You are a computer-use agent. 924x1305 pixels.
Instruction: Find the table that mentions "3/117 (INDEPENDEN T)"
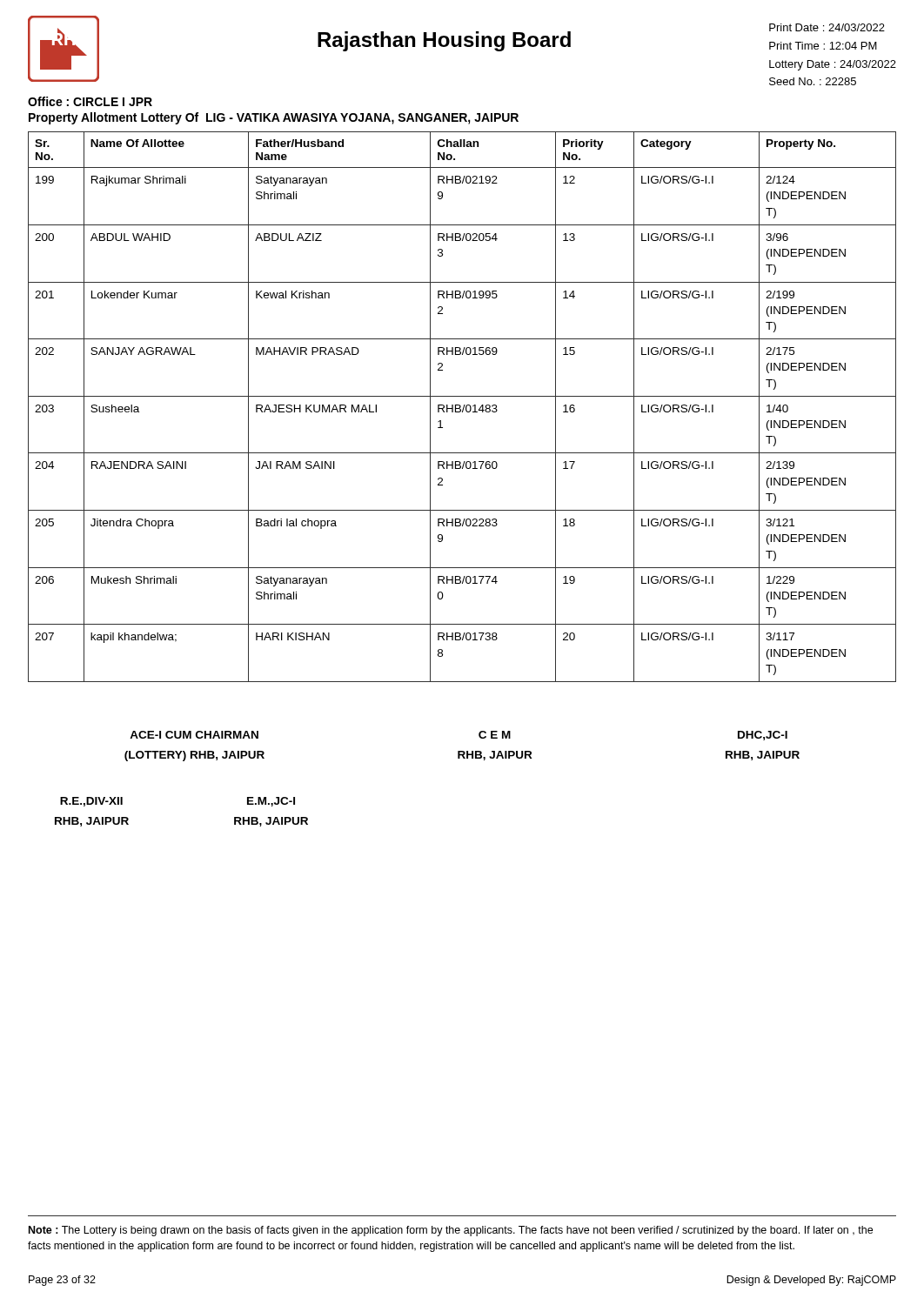[x=462, y=407]
